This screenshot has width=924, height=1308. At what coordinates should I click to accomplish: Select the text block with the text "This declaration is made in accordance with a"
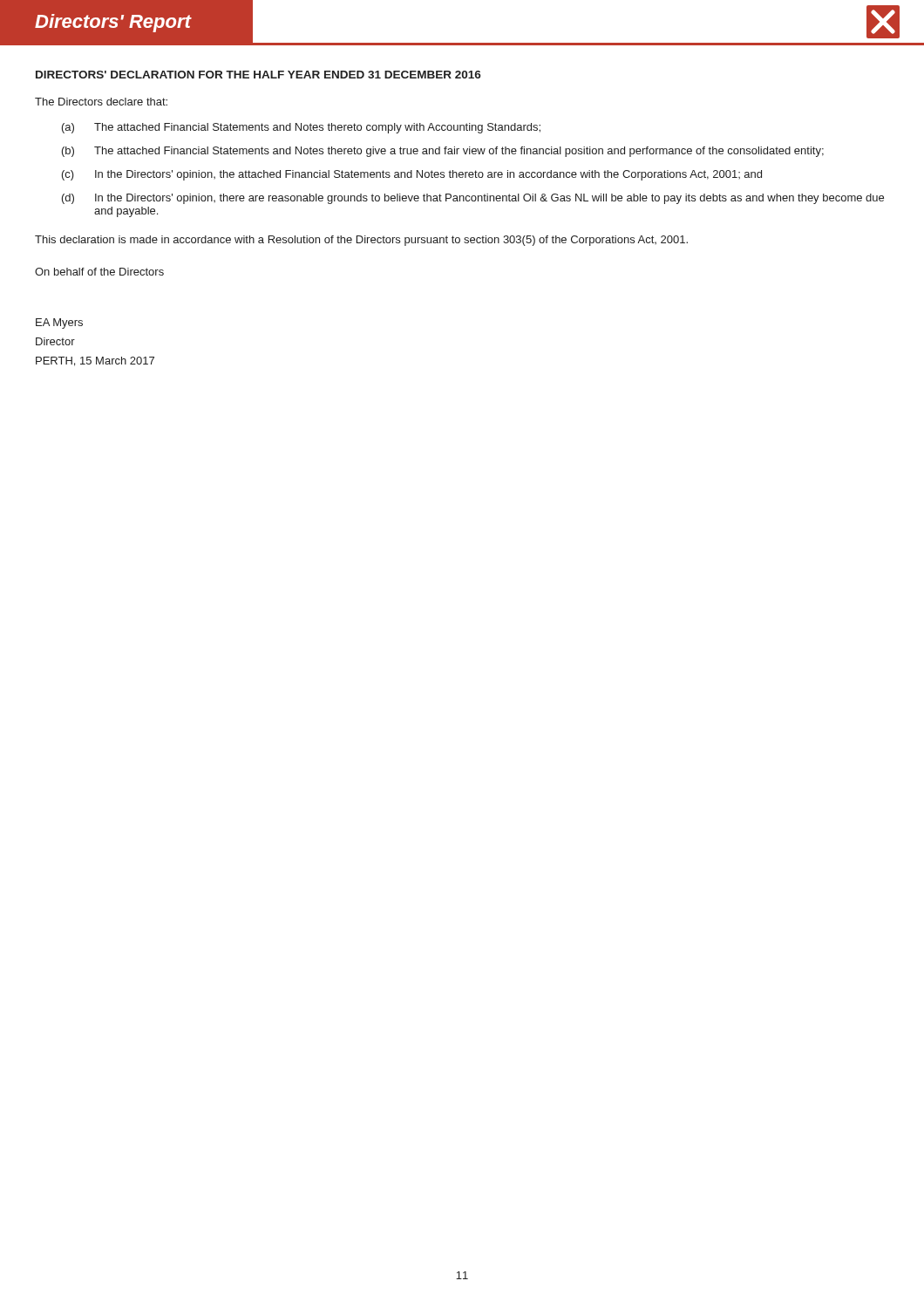(x=362, y=239)
